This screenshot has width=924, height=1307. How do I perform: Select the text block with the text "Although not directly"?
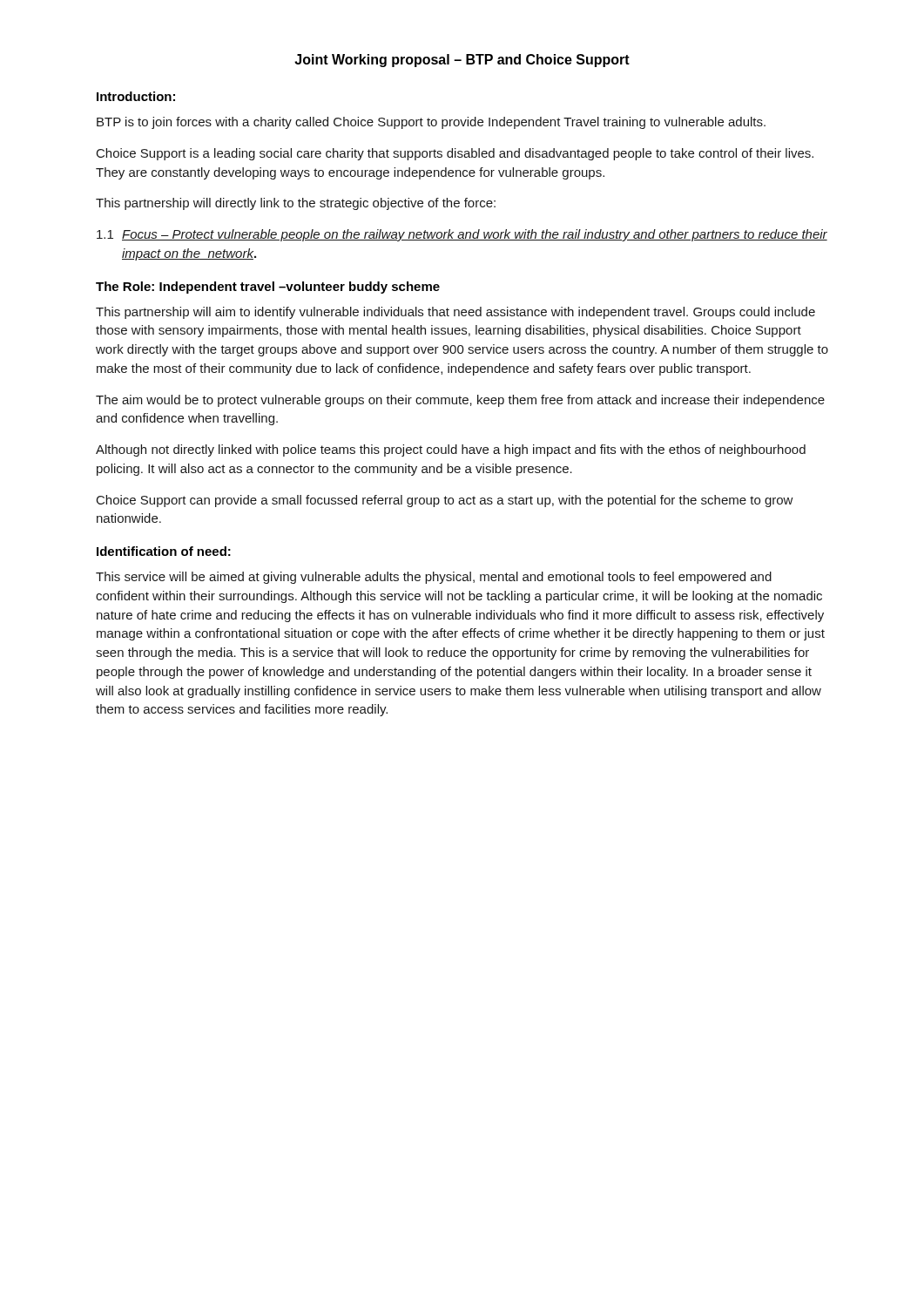click(x=451, y=459)
